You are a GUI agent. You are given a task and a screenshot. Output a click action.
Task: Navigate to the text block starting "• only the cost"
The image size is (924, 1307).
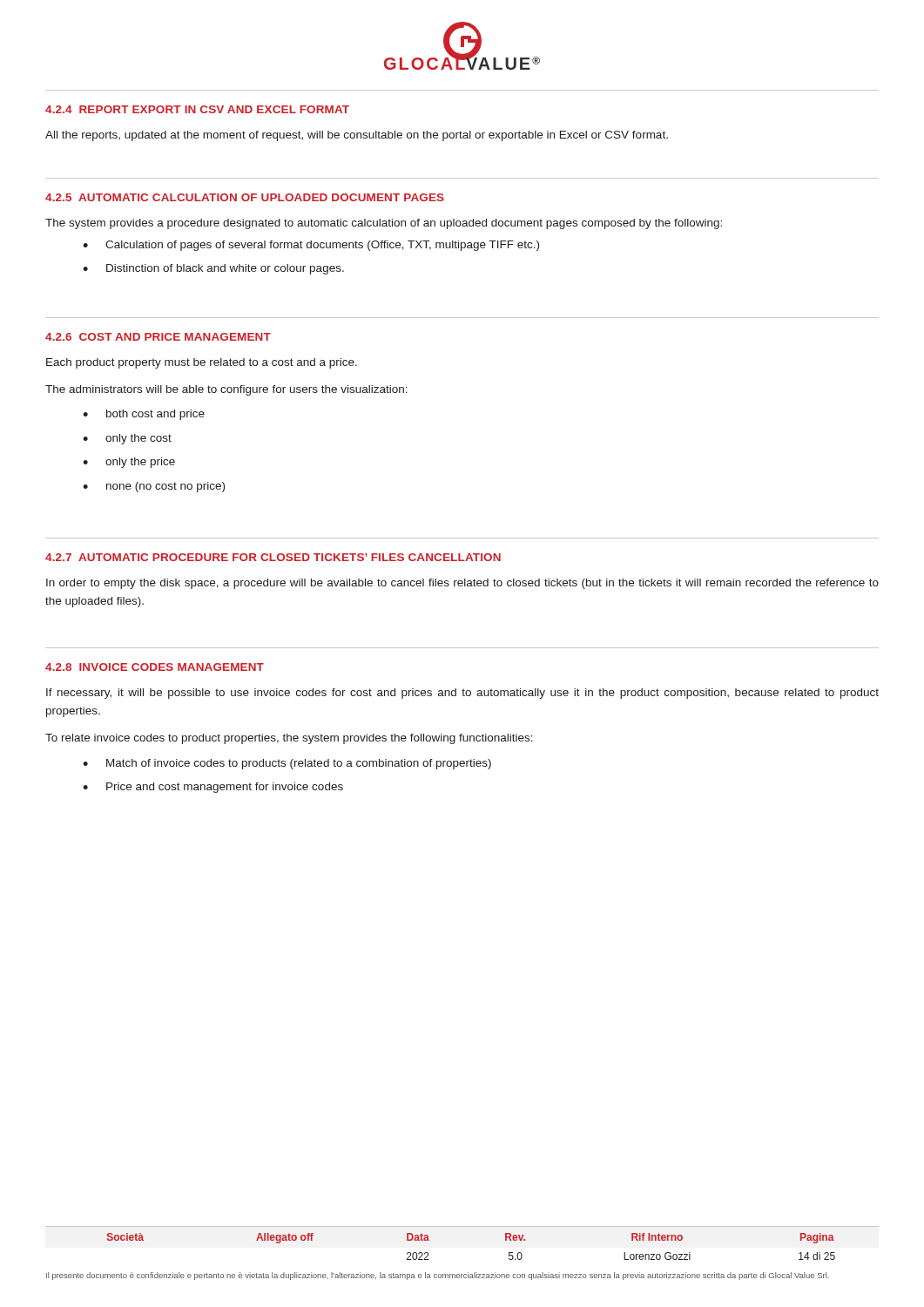click(x=127, y=440)
